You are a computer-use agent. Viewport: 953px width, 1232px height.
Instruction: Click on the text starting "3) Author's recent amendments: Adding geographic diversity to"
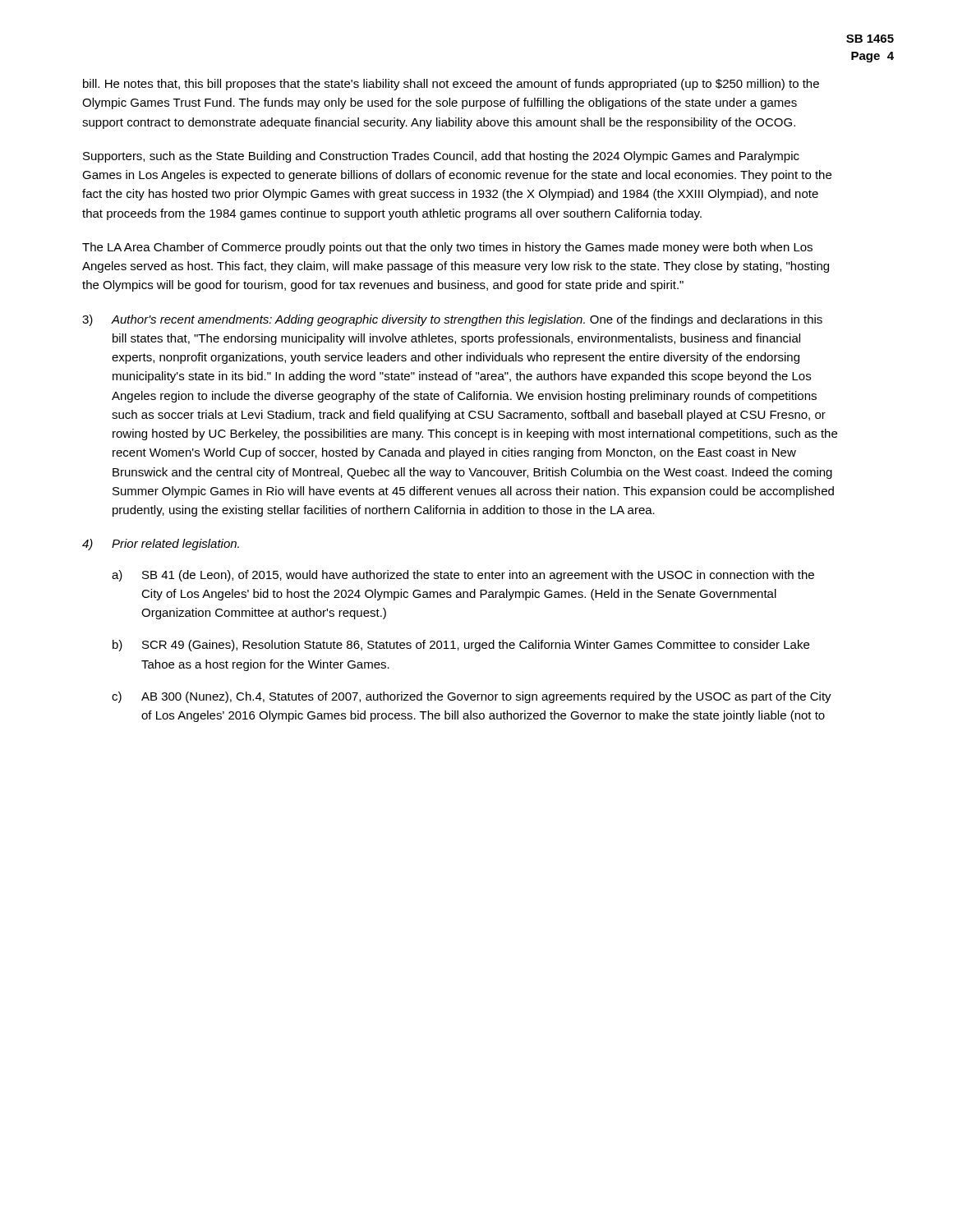coord(460,414)
